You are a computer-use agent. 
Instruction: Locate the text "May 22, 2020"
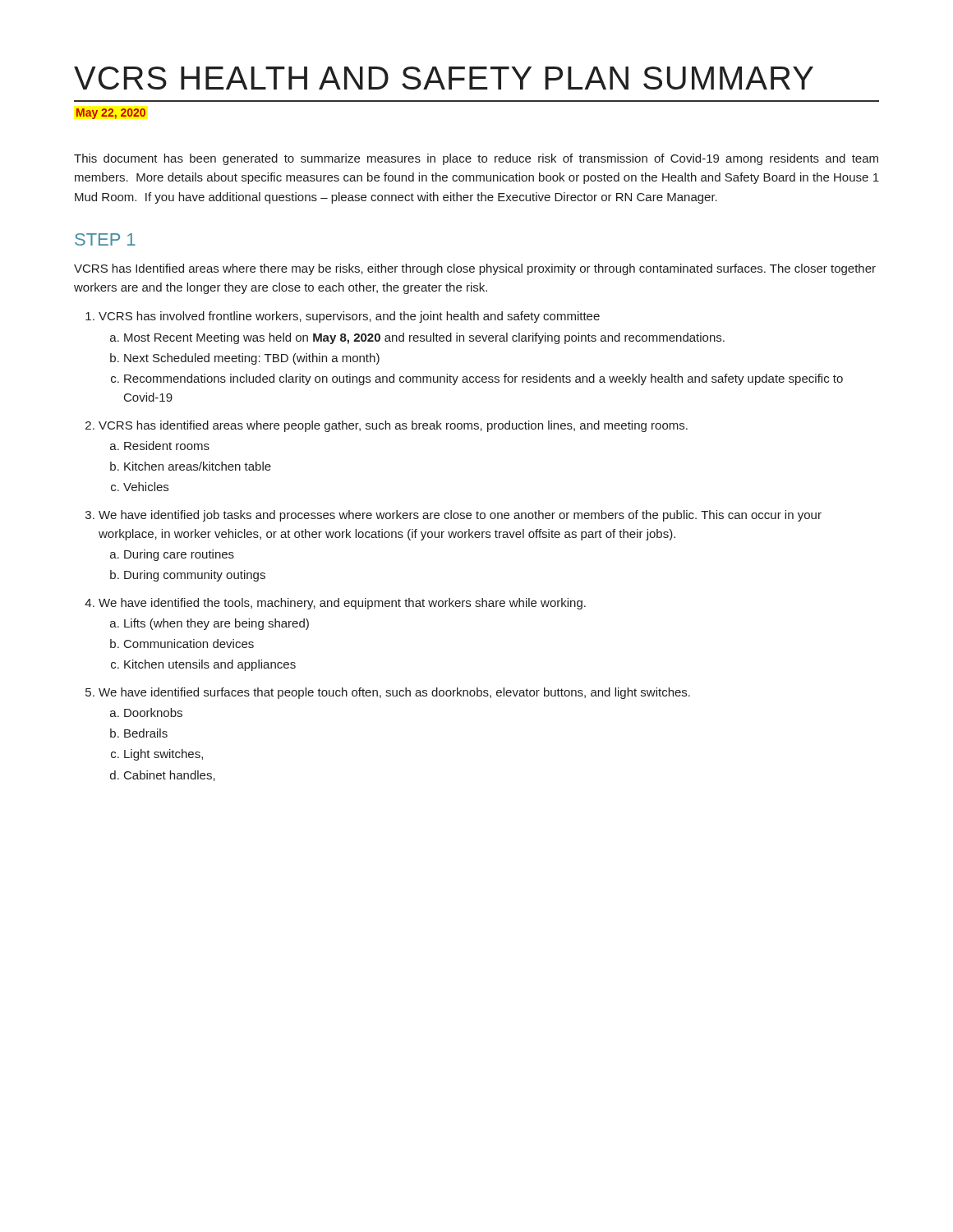click(111, 113)
